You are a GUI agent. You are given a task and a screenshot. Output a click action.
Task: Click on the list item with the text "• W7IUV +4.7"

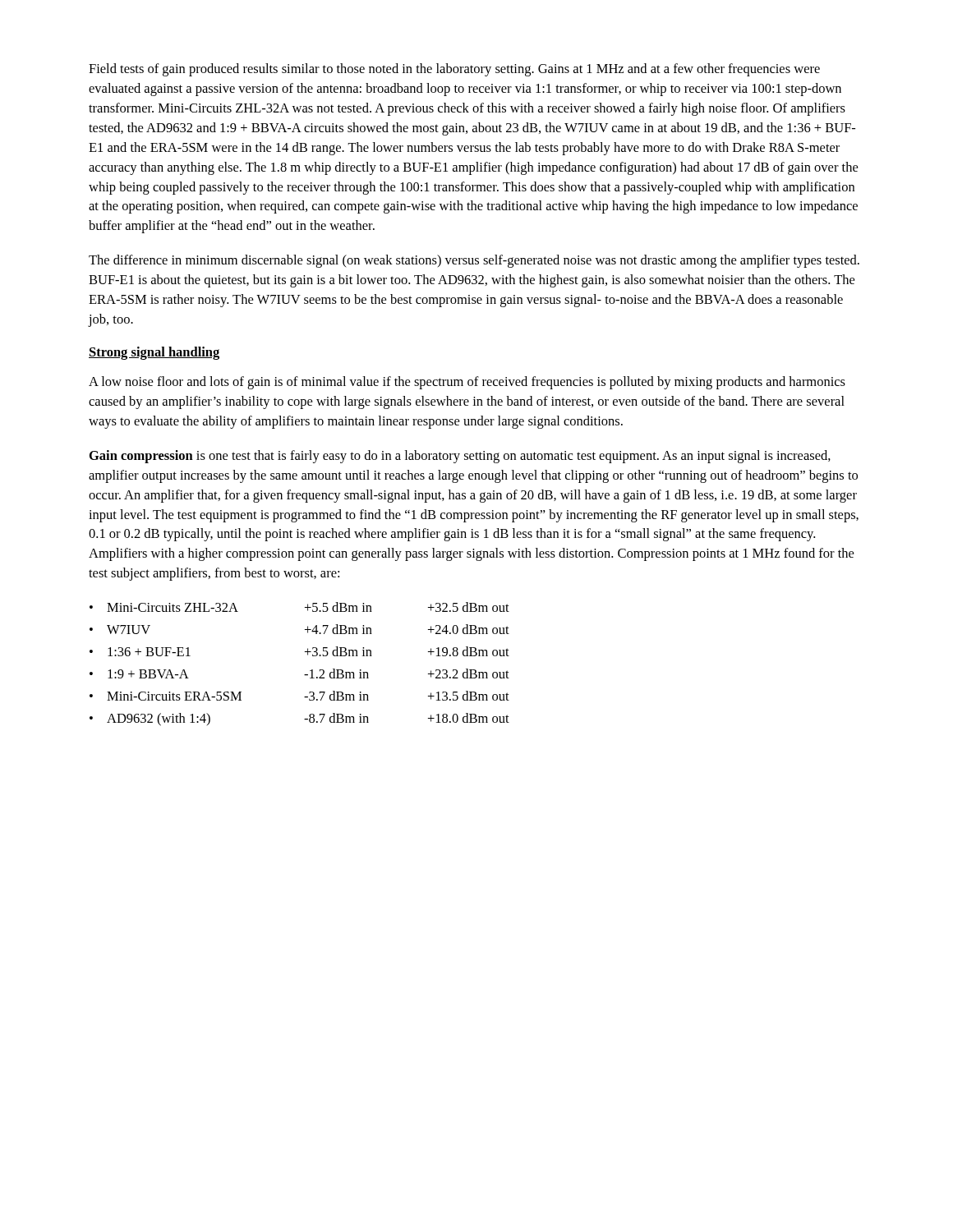coord(476,630)
